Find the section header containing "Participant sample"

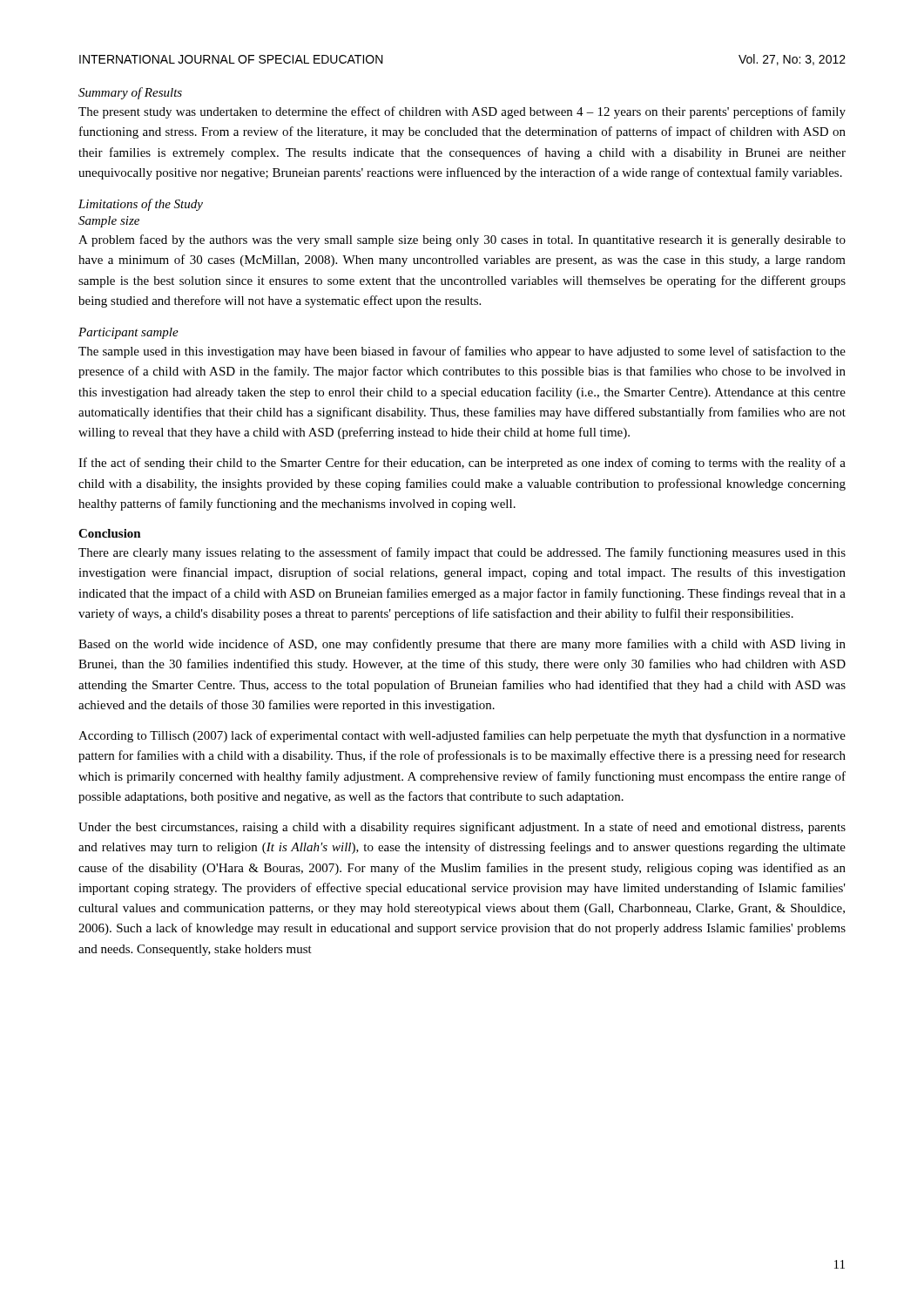[x=128, y=332]
